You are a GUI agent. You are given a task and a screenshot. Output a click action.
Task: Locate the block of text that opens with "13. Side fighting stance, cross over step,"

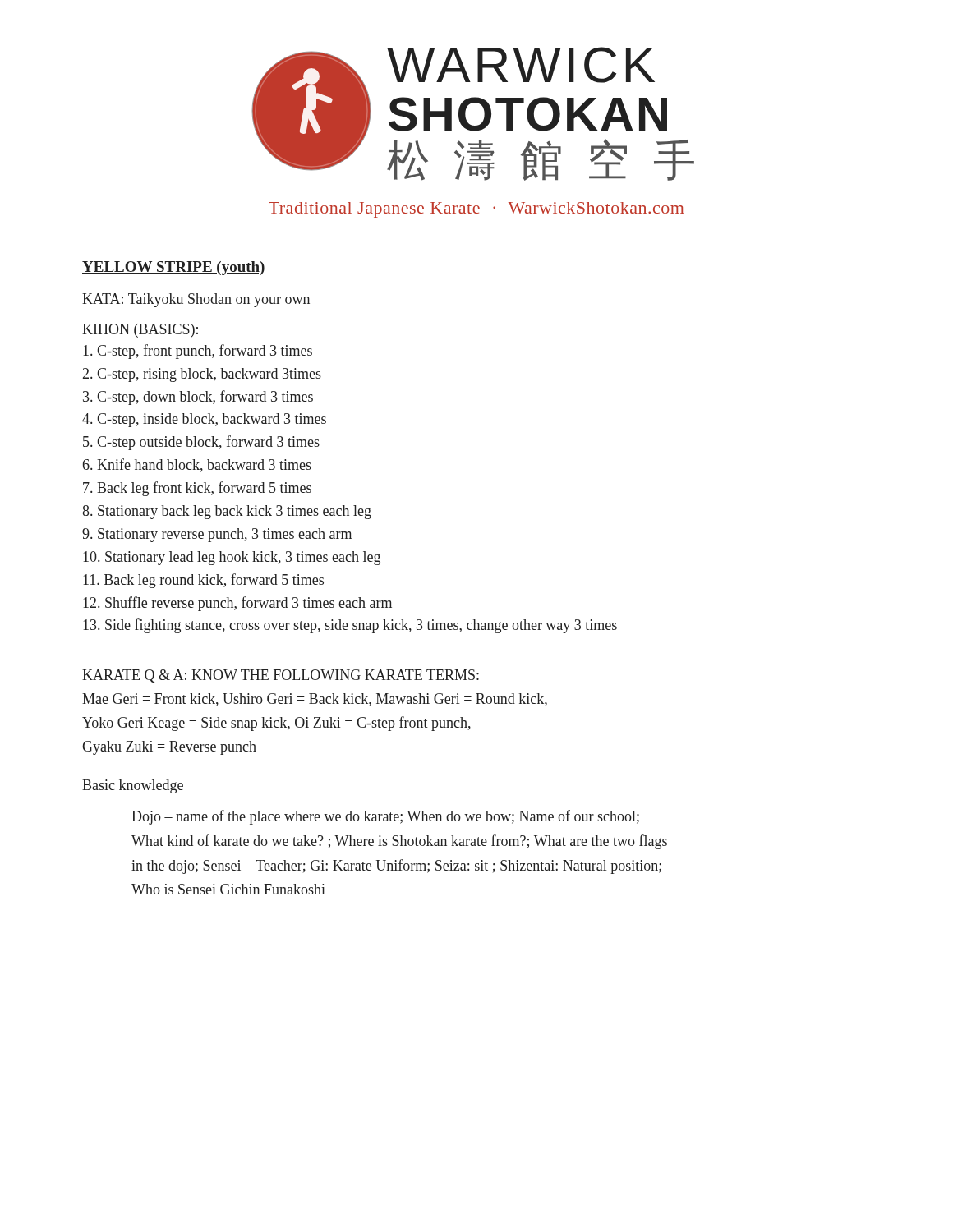[350, 625]
